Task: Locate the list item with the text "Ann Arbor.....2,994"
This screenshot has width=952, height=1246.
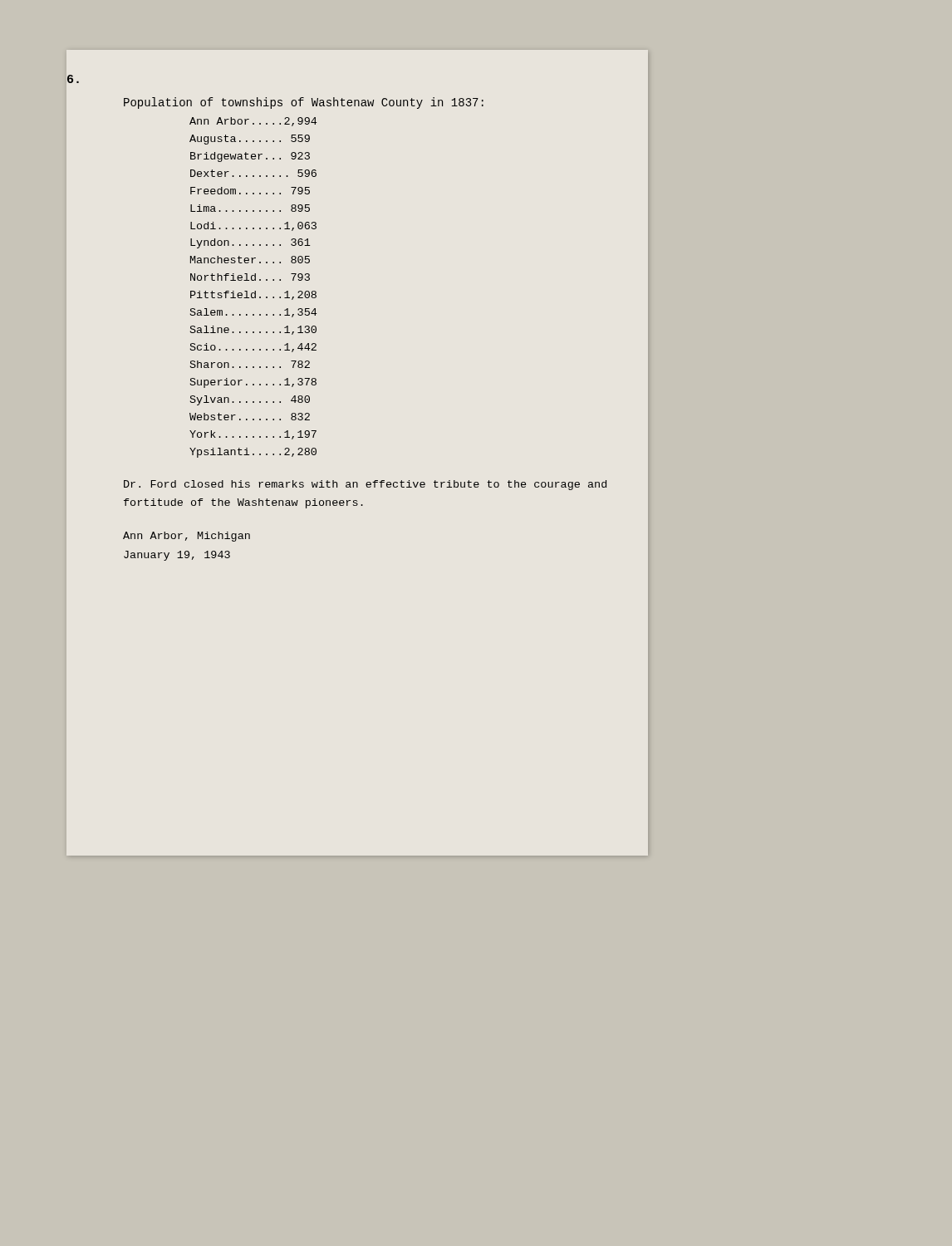Action: (253, 122)
